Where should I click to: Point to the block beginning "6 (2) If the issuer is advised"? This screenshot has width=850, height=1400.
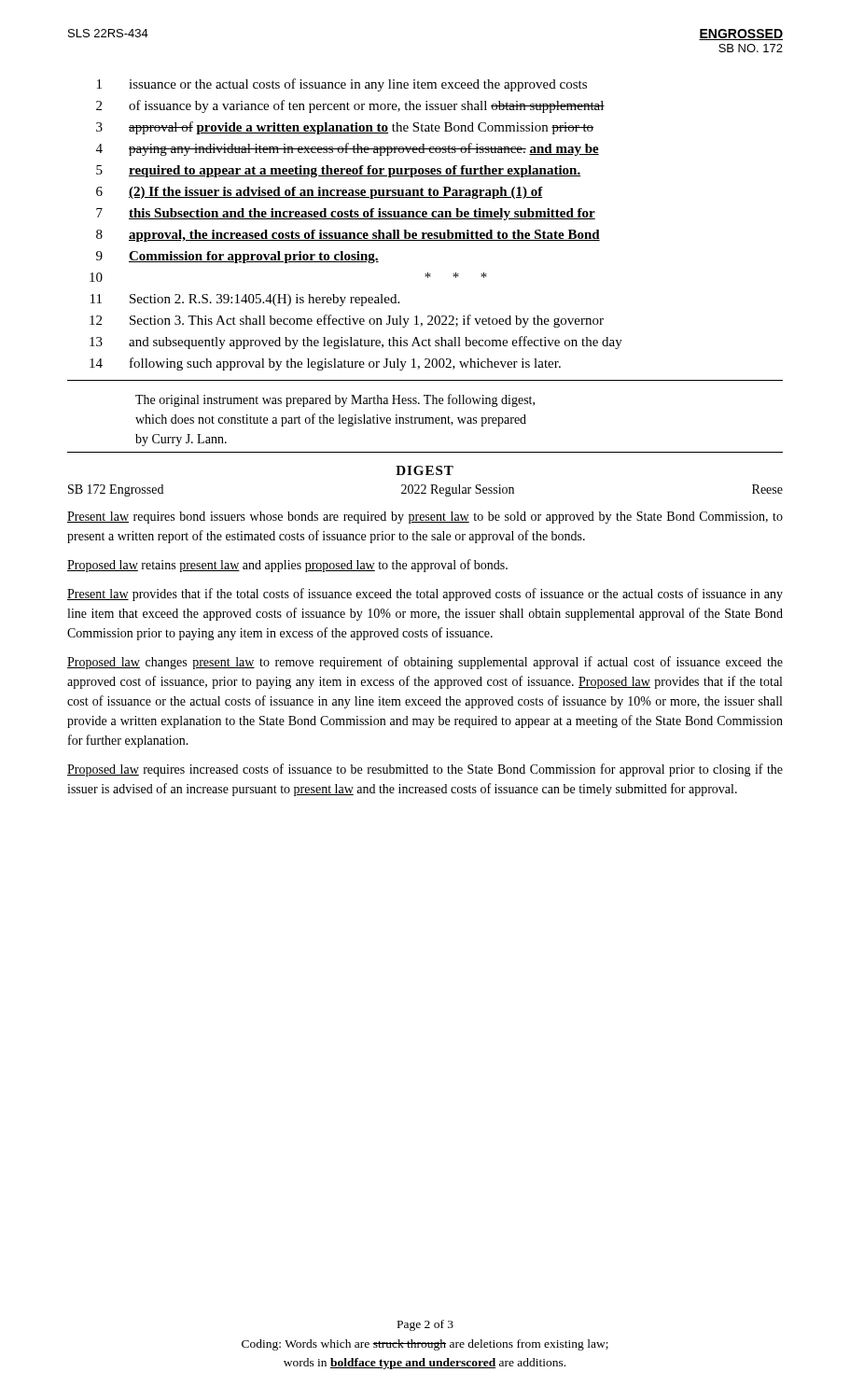[425, 192]
